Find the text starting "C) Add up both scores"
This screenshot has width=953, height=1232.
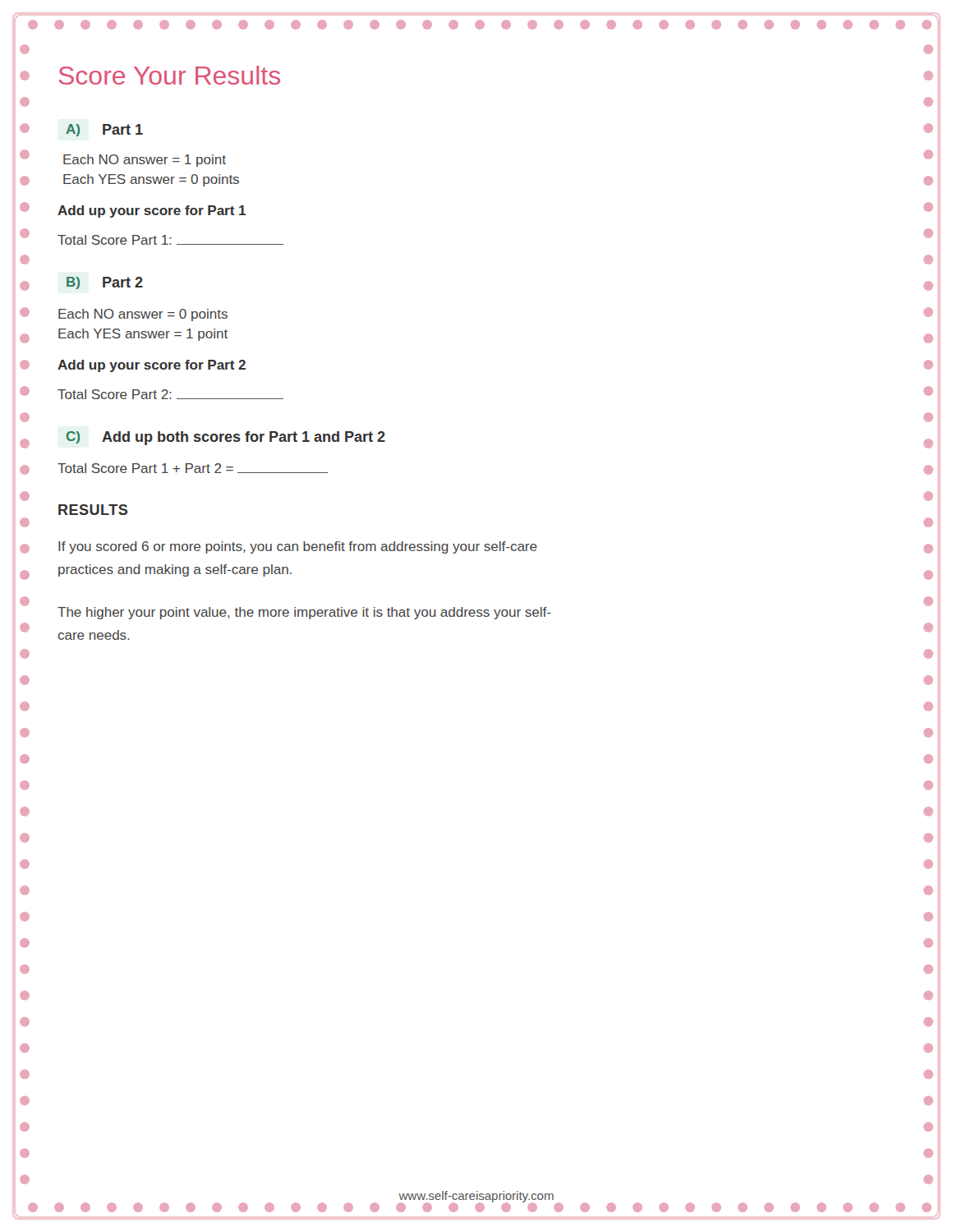pos(221,437)
